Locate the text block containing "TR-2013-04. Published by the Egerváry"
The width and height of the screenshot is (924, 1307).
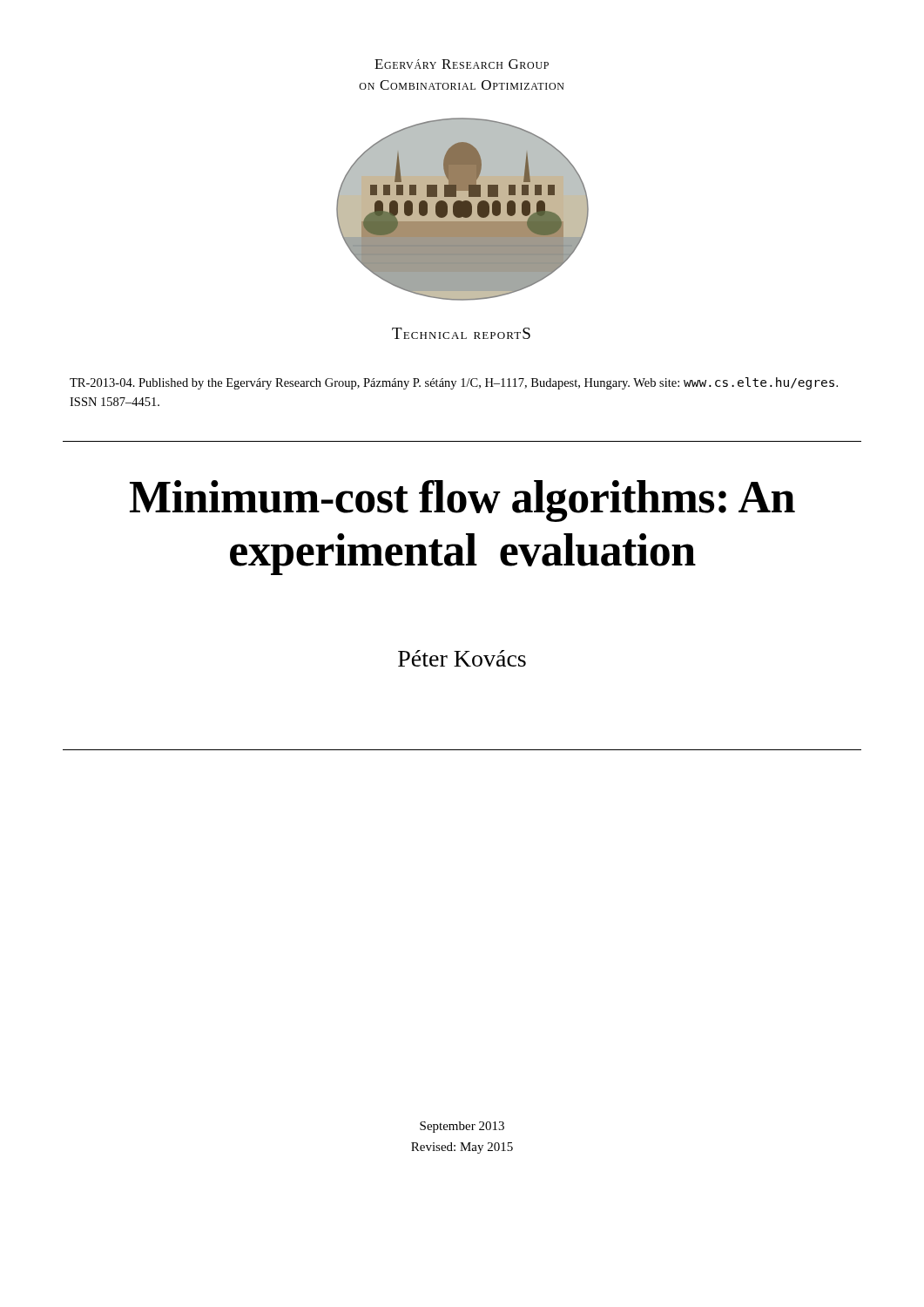tap(454, 392)
